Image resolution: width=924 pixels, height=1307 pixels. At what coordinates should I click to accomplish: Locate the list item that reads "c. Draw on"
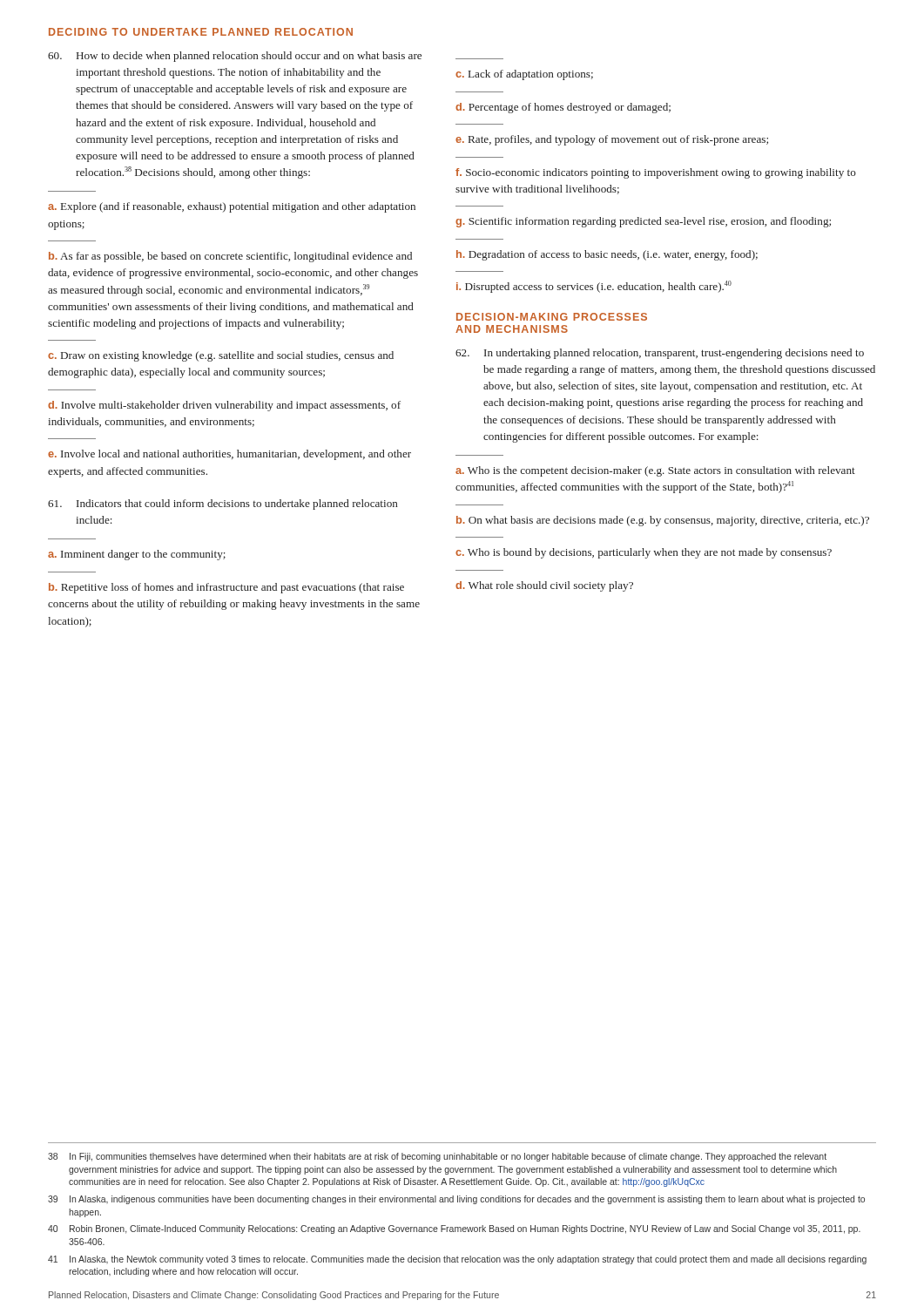point(235,364)
